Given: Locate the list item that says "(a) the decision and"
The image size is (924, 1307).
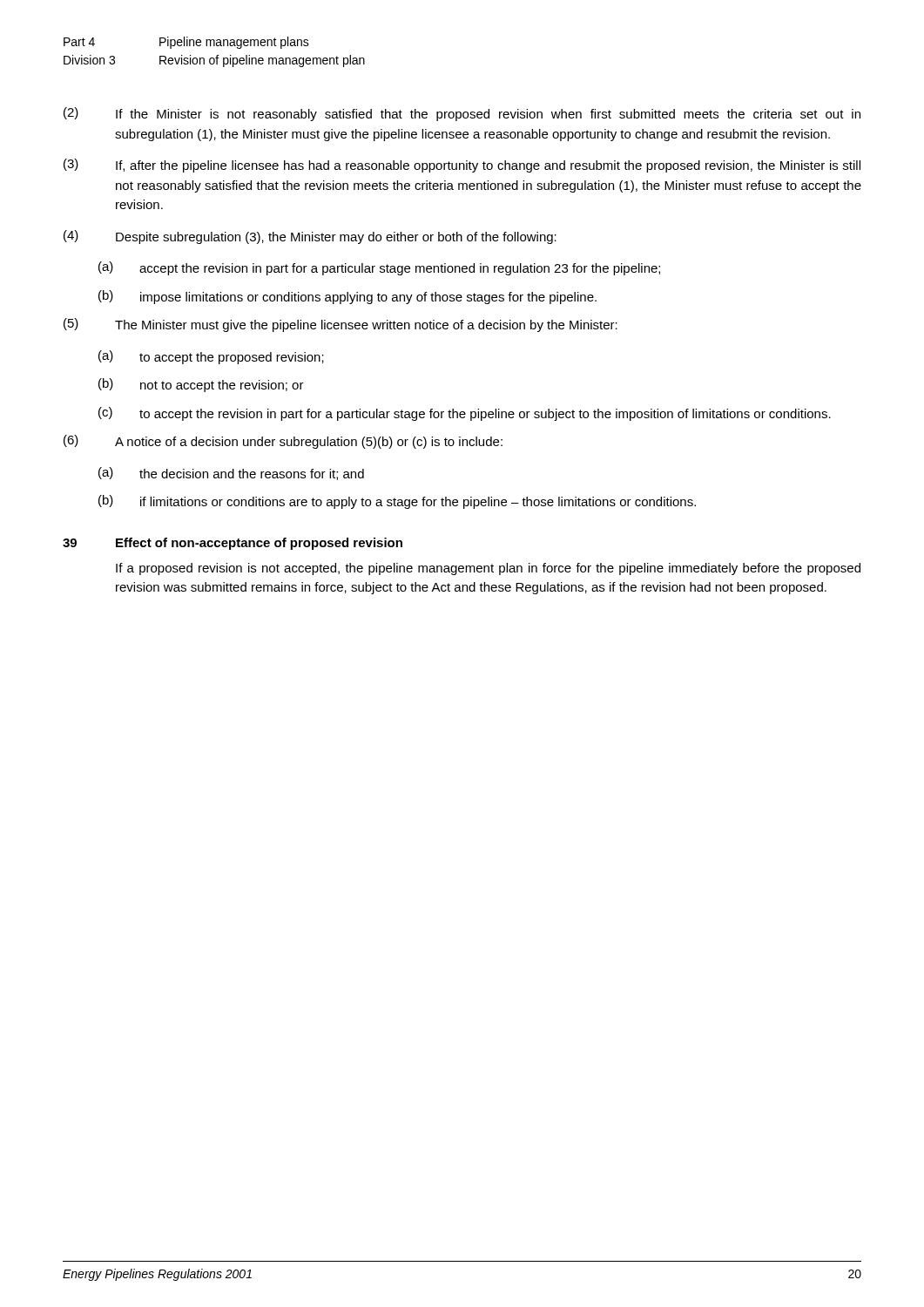Looking at the screenshot, I should click(231, 474).
